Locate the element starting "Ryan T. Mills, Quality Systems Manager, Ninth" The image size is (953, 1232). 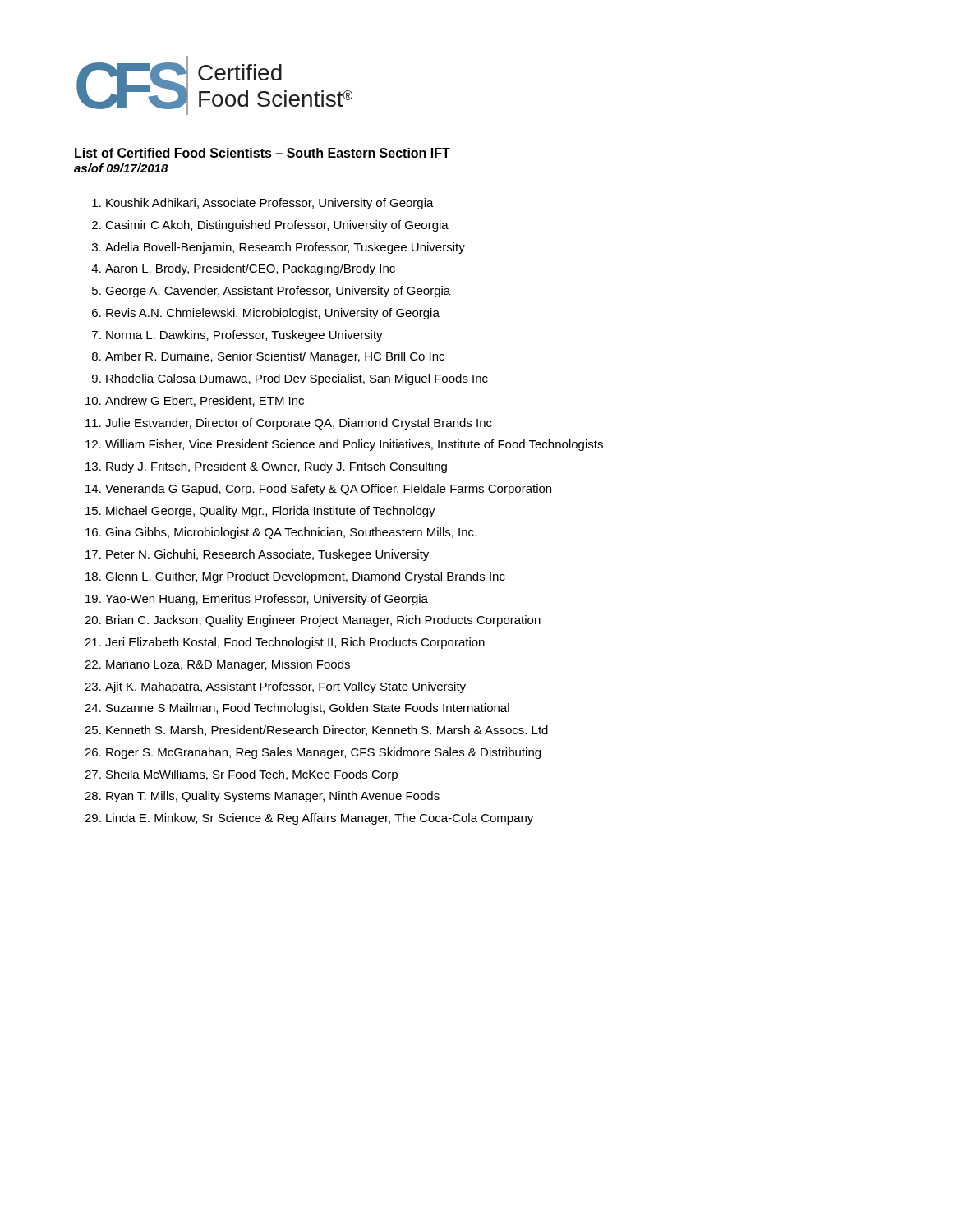pyautogui.click(x=272, y=796)
